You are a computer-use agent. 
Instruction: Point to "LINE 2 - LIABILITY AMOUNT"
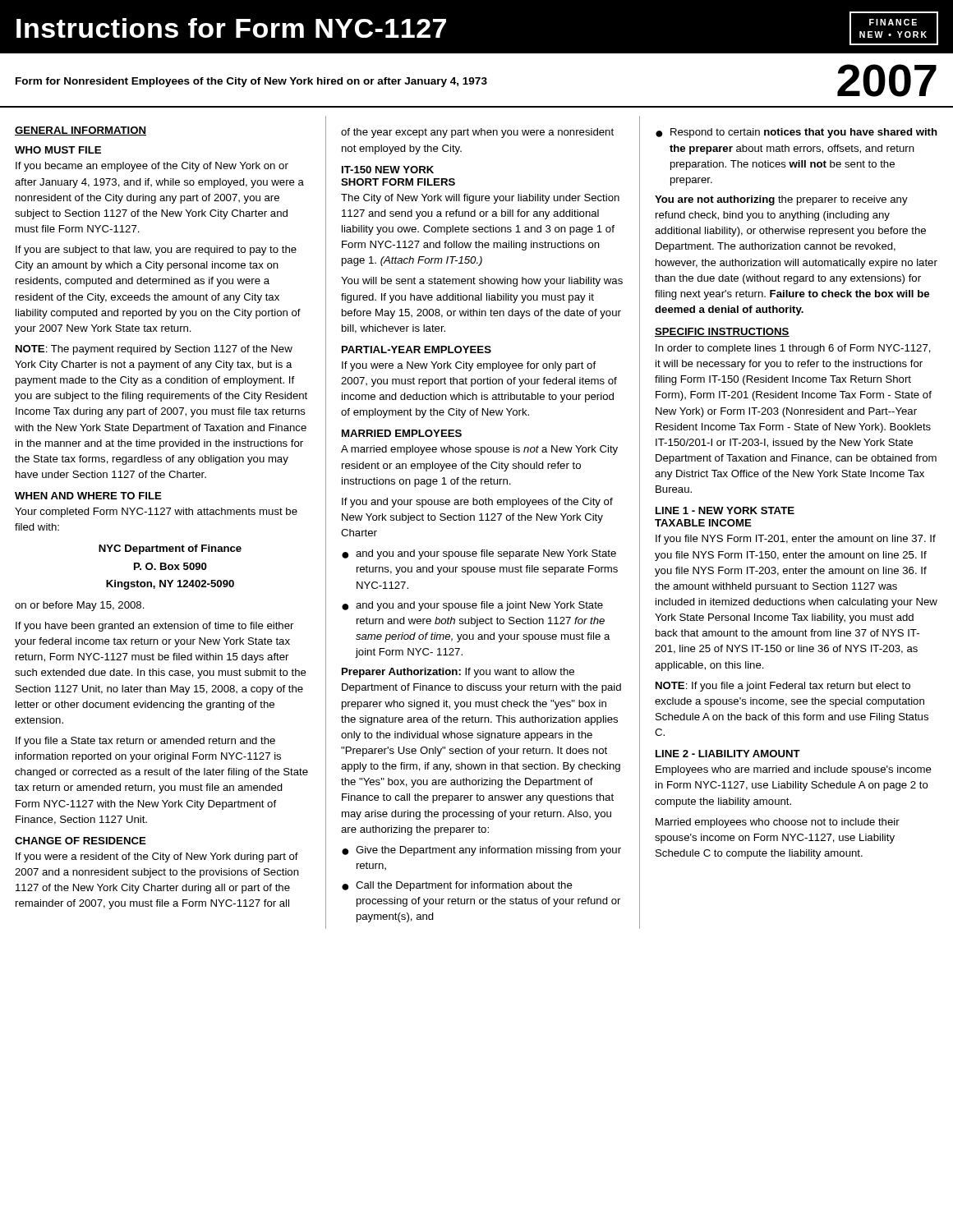tap(727, 754)
